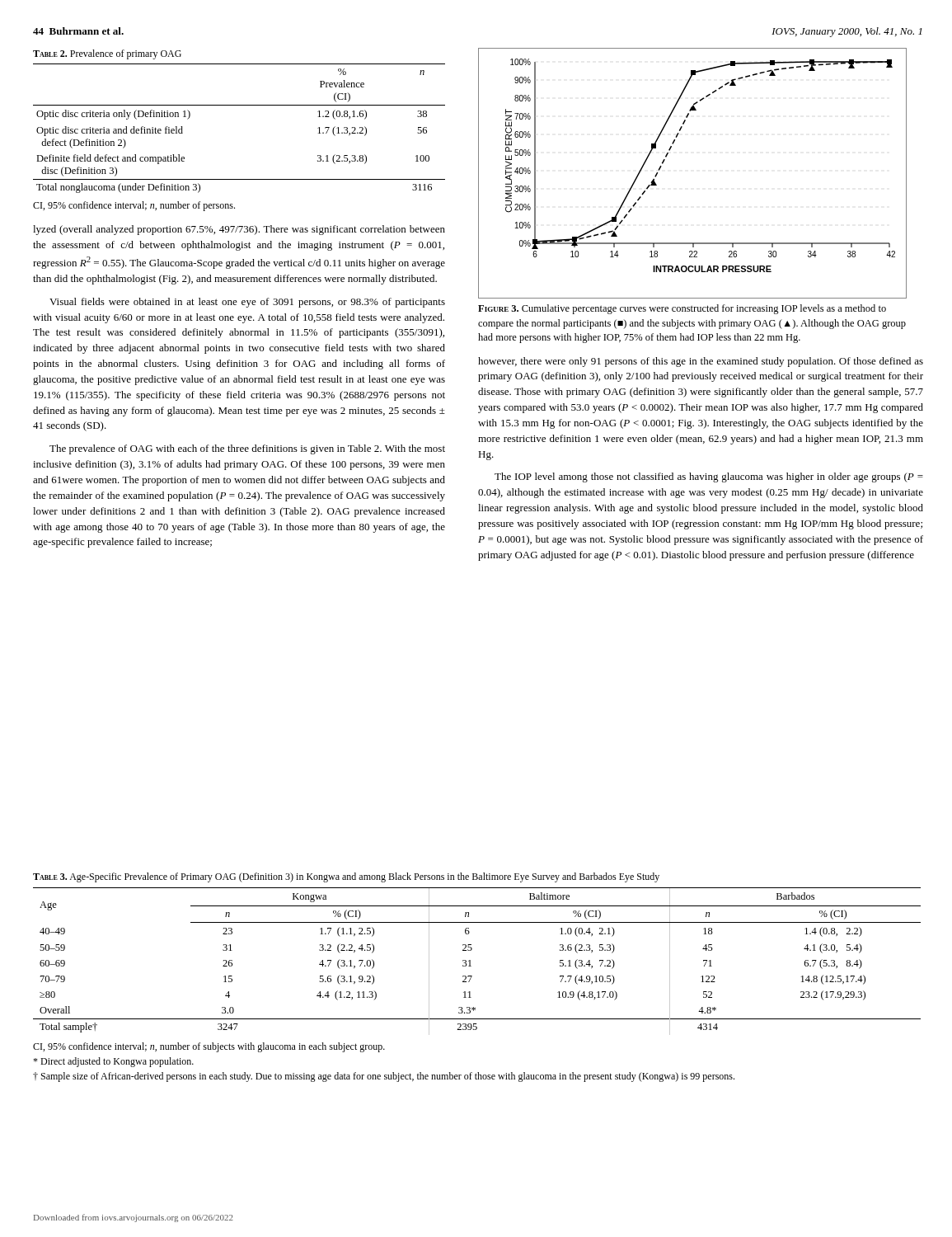Locate the table with the text "% Prevalence (CI)"
Image resolution: width=952 pixels, height=1237 pixels.
coord(239,129)
